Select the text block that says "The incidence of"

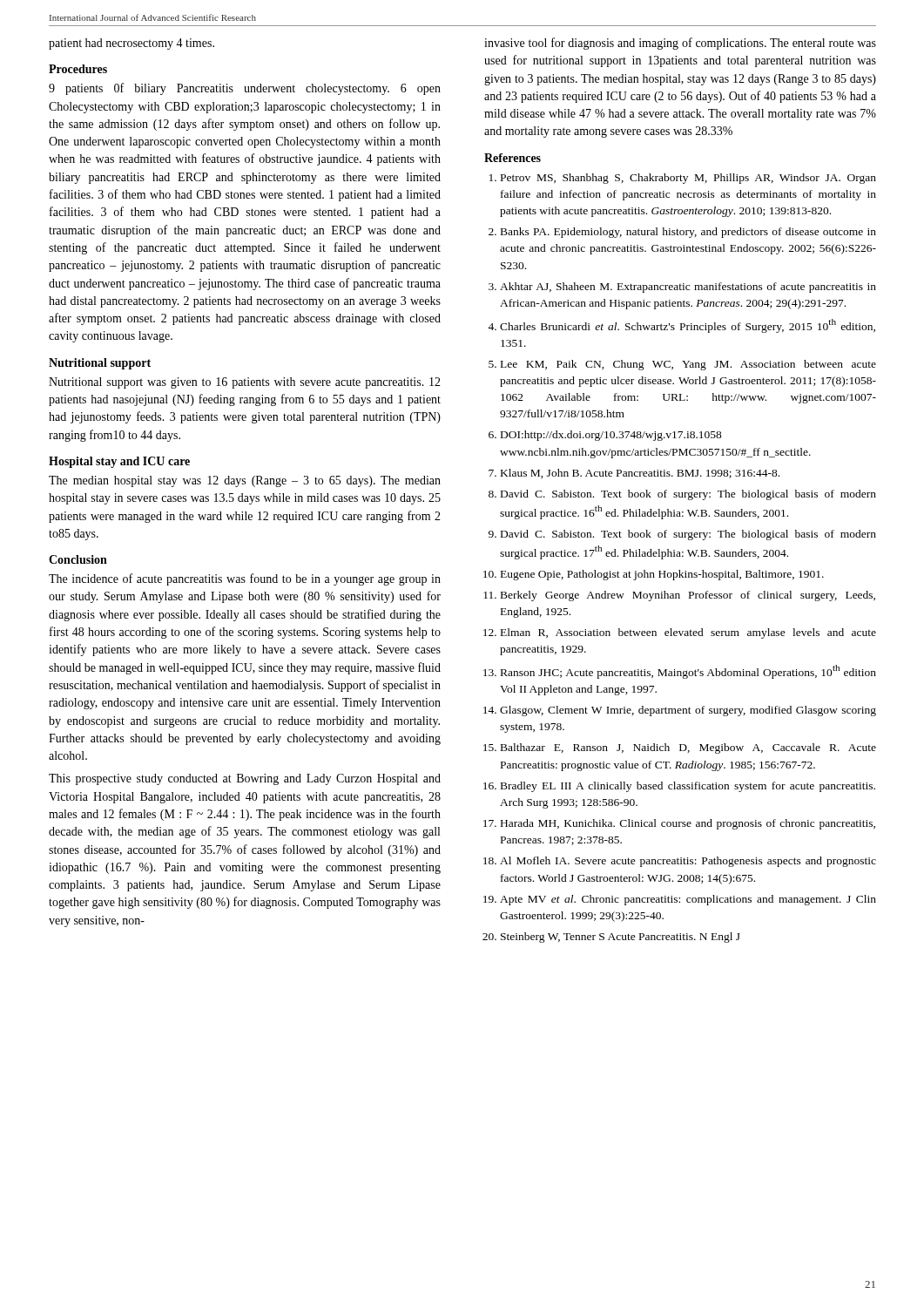click(245, 750)
